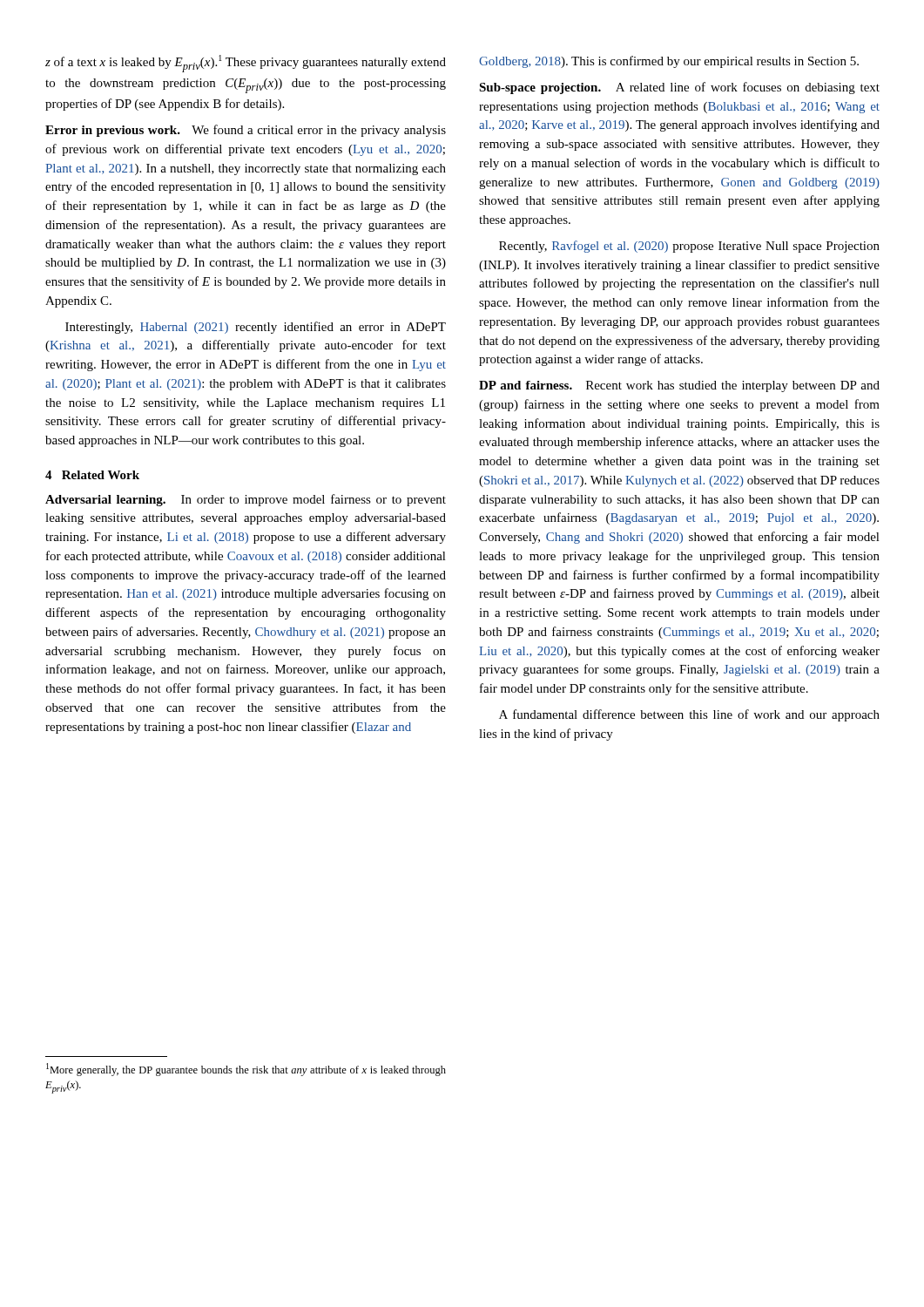Select the text block that reads "z of a"
Viewport: 924px width, 1307px height.
[x=246, y=83]
